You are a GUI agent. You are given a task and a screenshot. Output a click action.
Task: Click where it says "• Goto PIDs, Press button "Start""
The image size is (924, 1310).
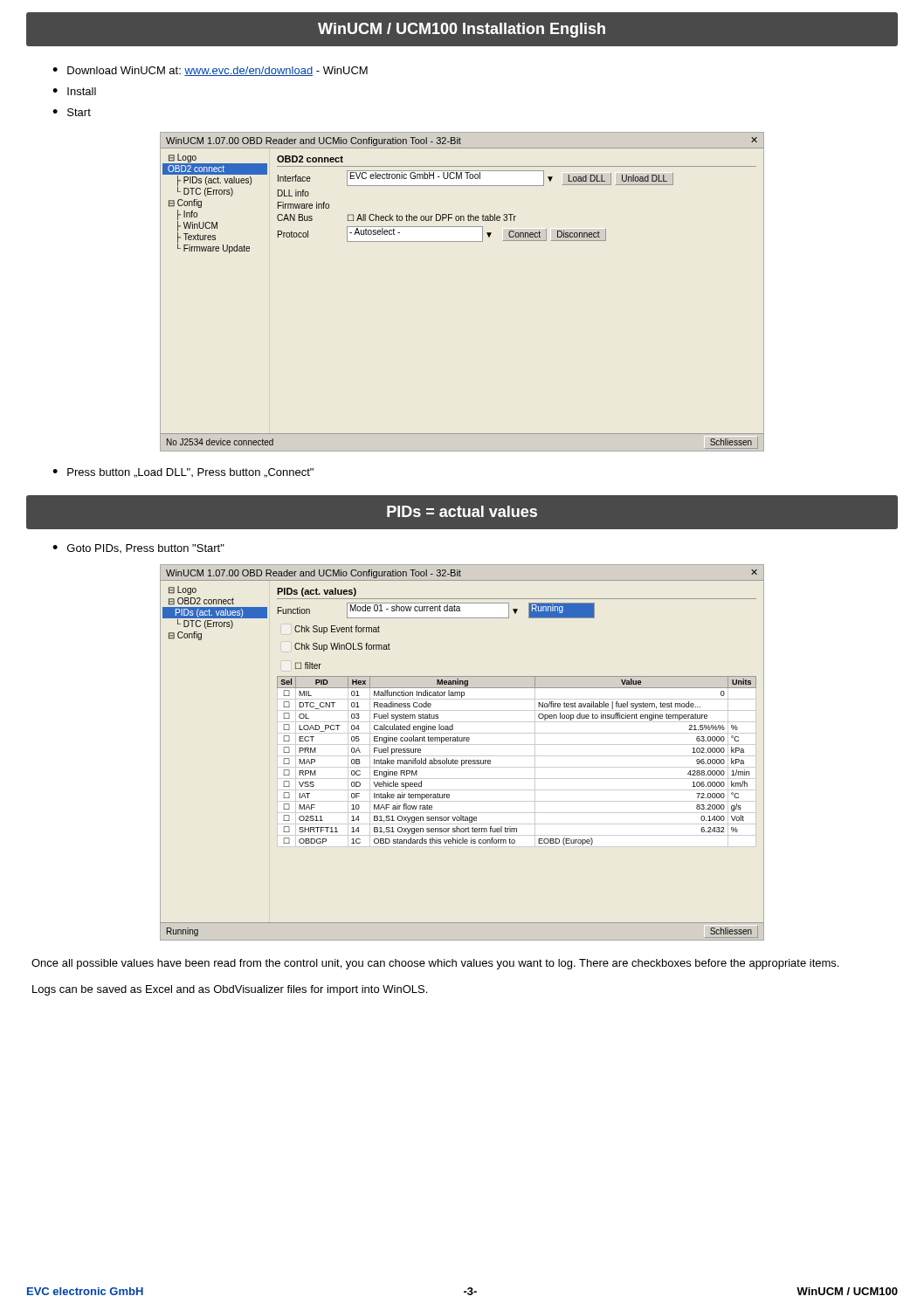coord(138,548)
